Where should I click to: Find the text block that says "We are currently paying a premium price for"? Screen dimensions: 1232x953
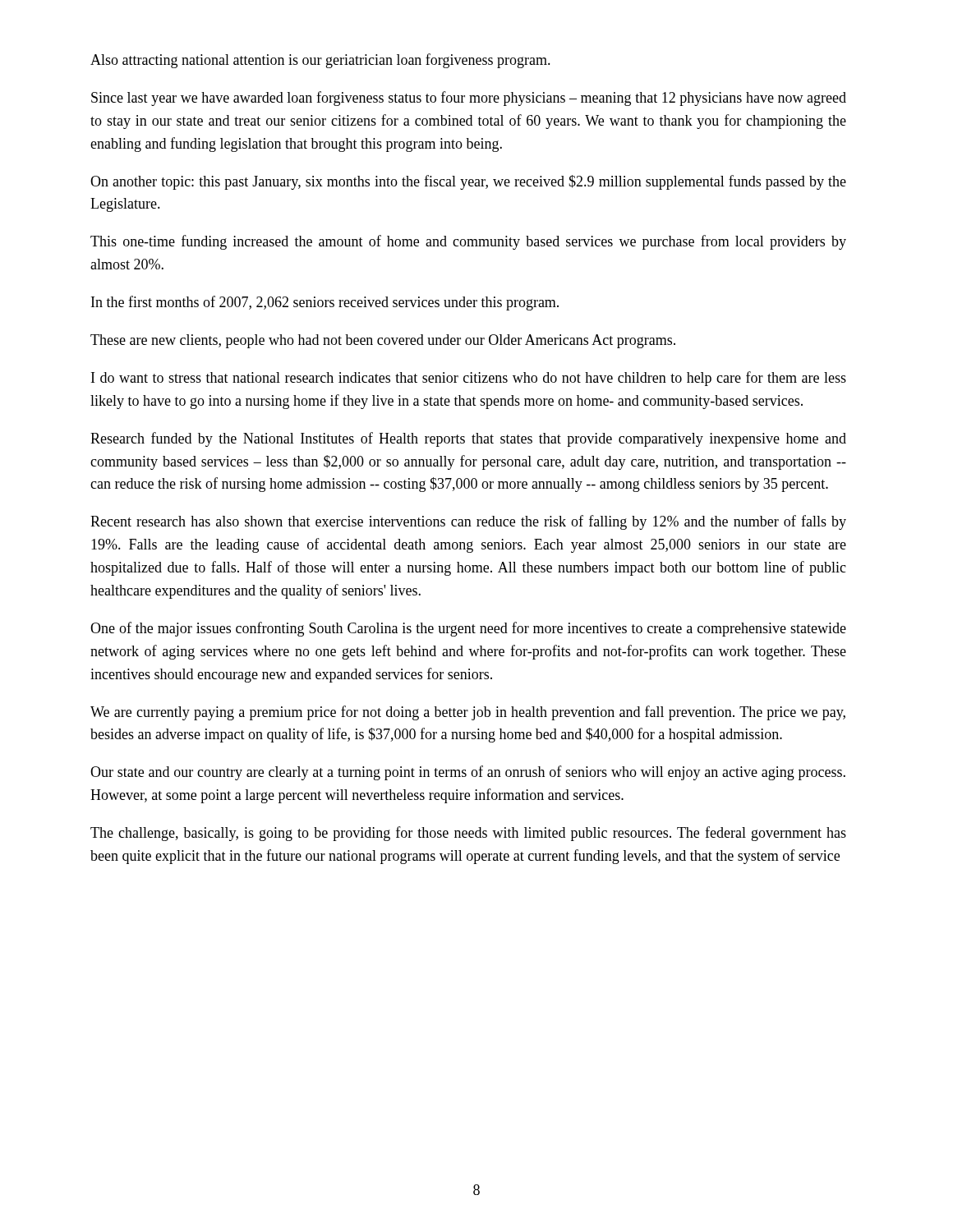(468, 723)
